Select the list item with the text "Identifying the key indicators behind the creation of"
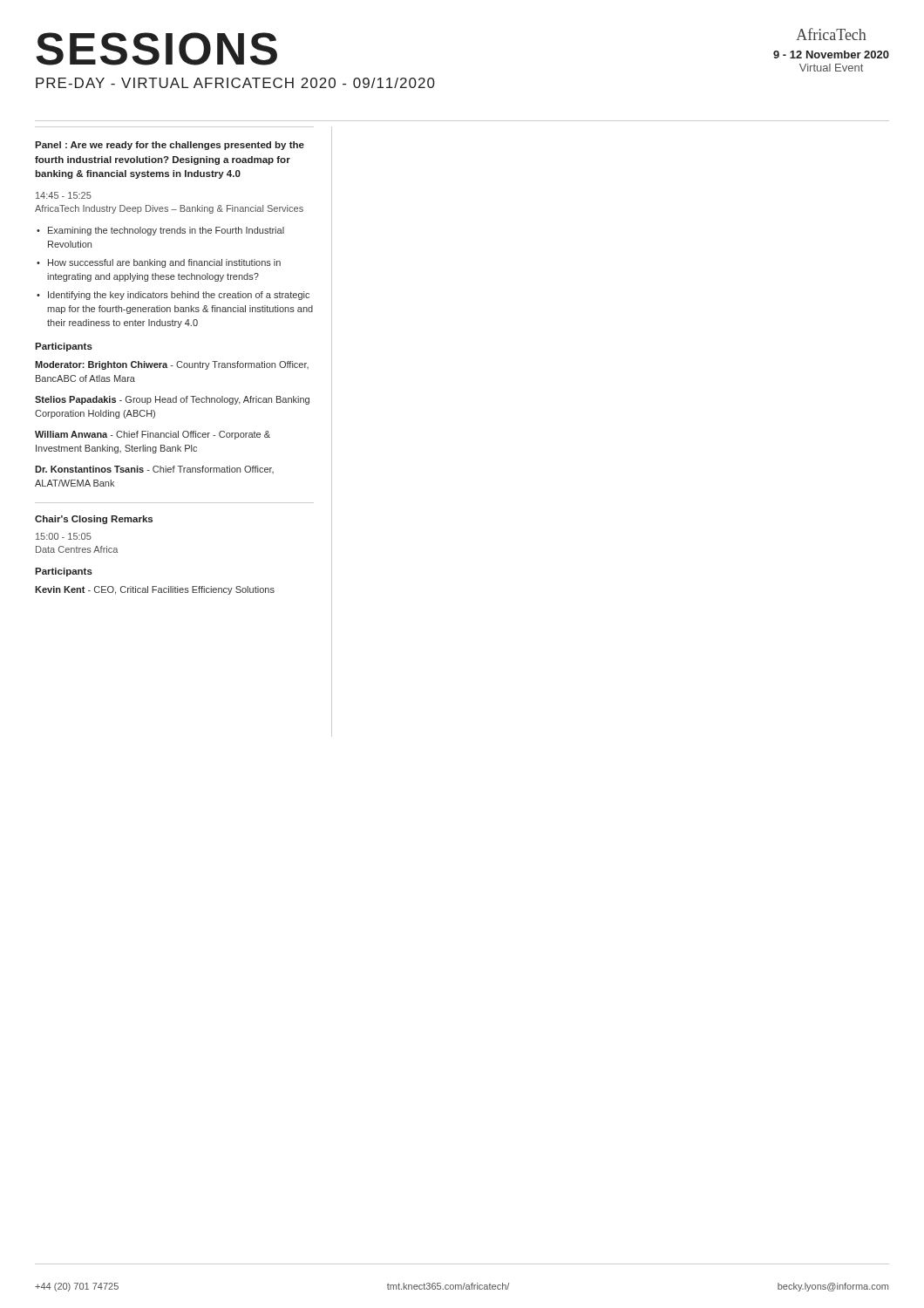 tap(180, 309)
